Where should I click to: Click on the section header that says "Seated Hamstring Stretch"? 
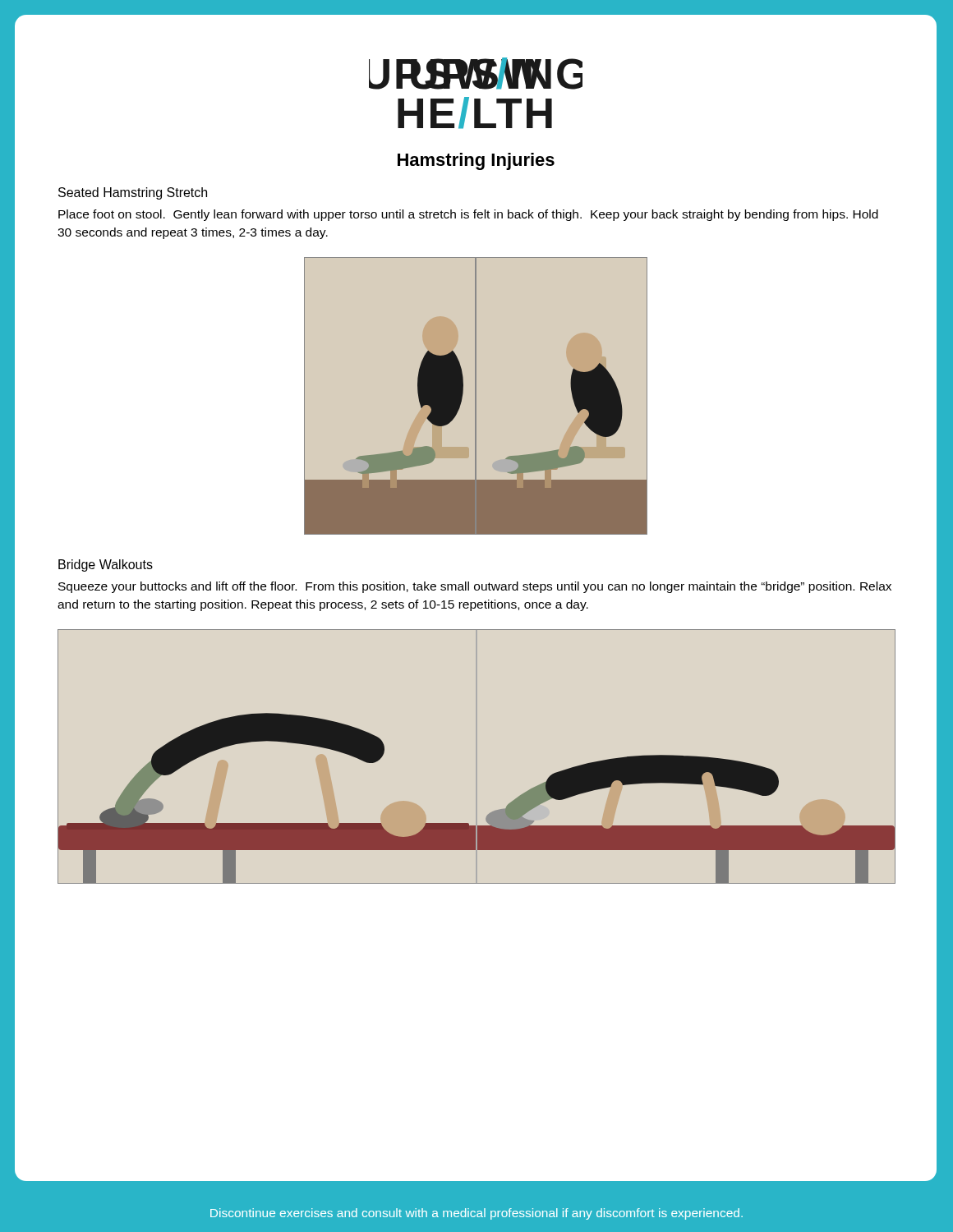coord(133,193)
